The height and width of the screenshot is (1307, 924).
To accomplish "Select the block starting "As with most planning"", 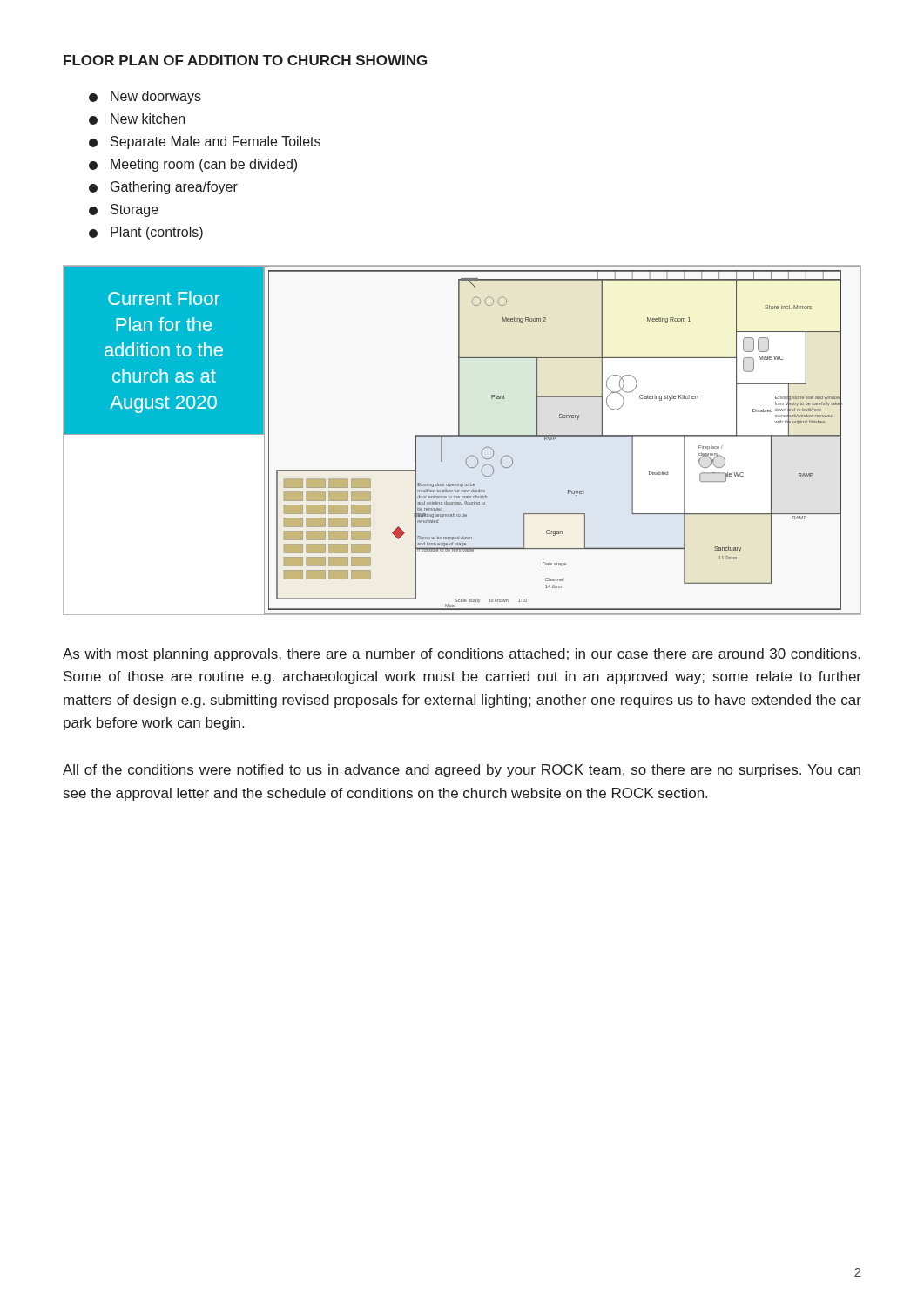I will tap(462, 688).
